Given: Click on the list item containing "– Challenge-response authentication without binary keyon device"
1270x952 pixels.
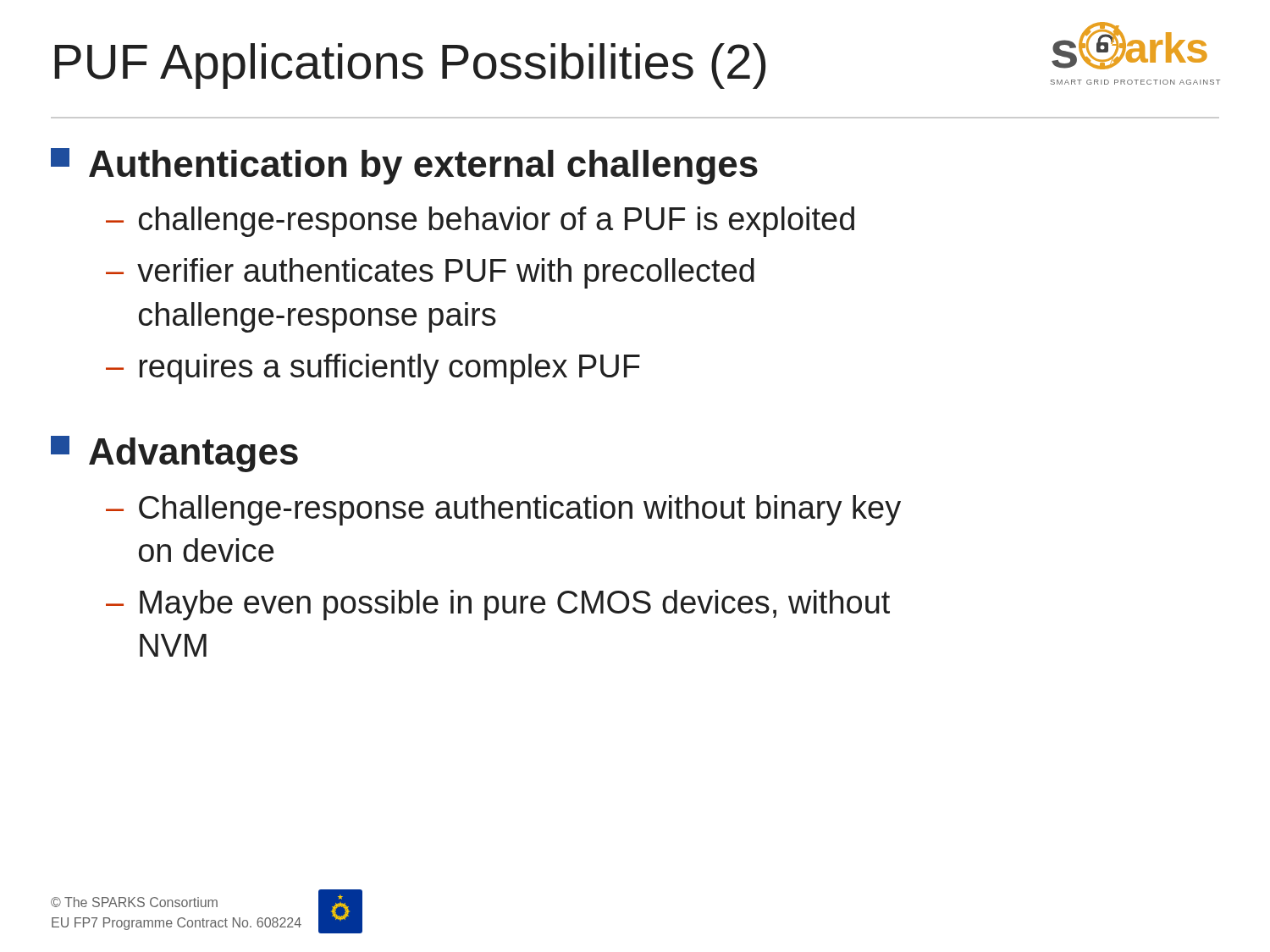Looking at the screenshot, I should (x=503, y=530).
